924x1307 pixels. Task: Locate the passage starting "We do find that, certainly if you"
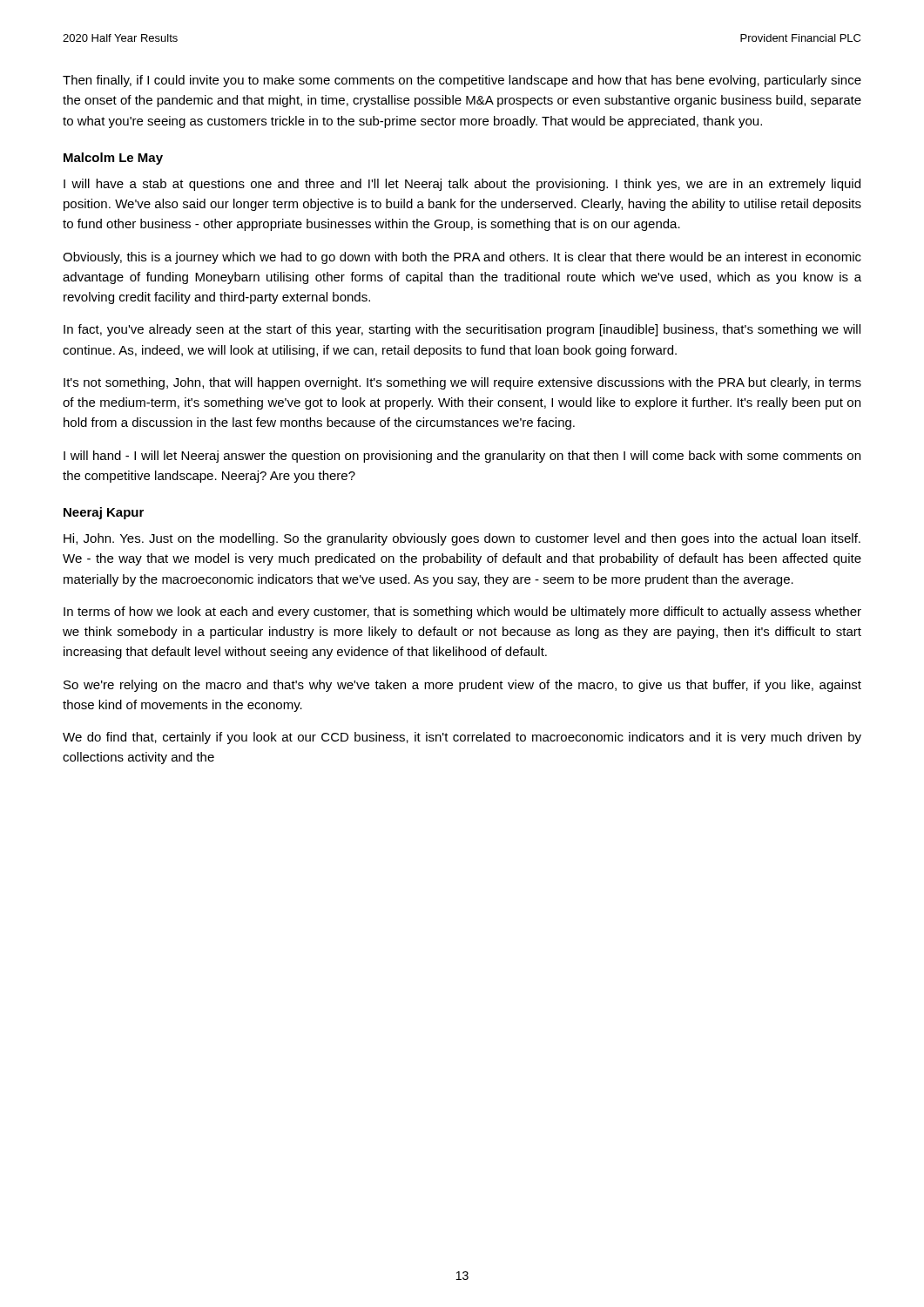coord(462,747)
